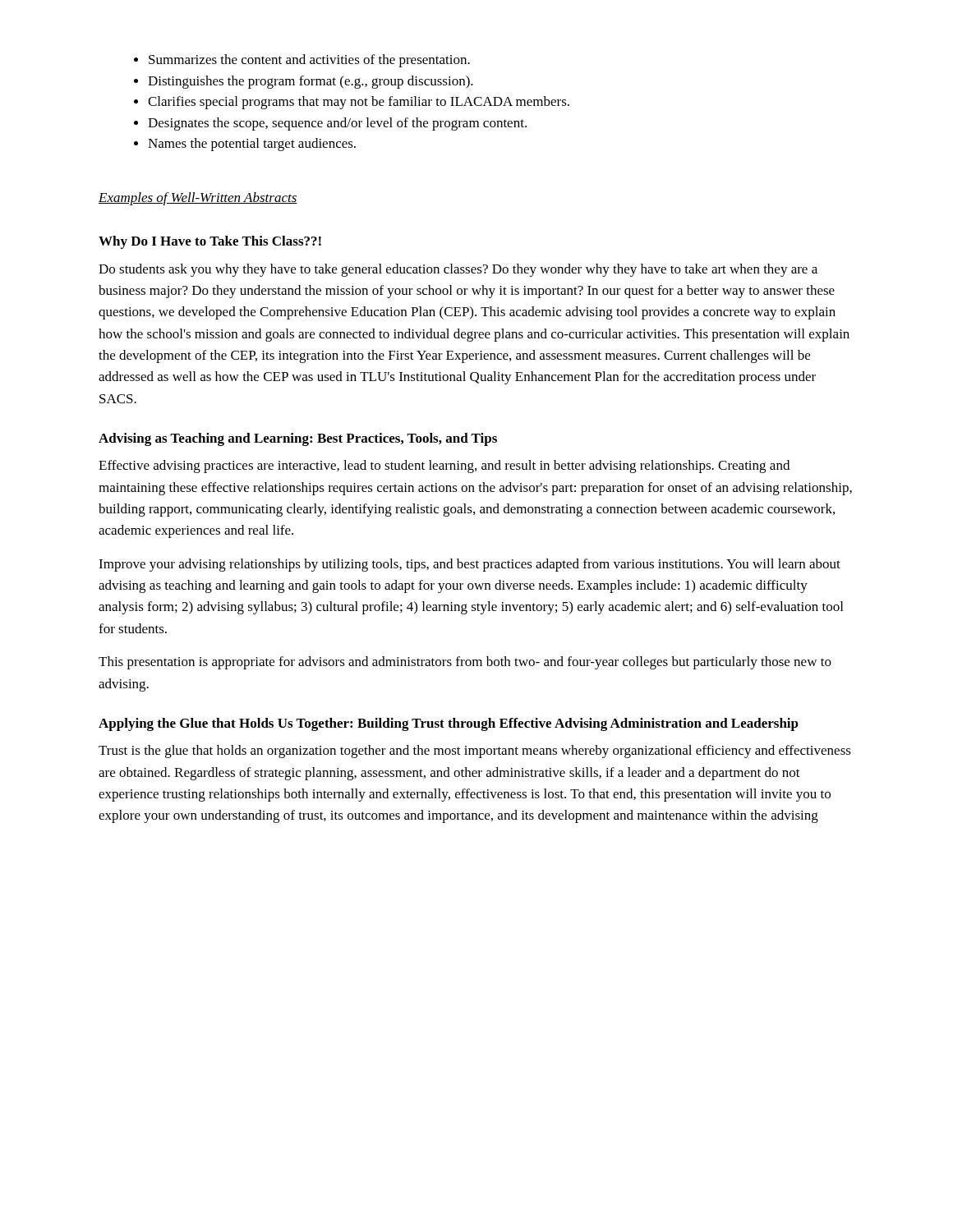Viewport: 953px width, 1232px height.
Task: Where does it say "Examples of Well-Written Abstracts"?
Action: point(198,197)
